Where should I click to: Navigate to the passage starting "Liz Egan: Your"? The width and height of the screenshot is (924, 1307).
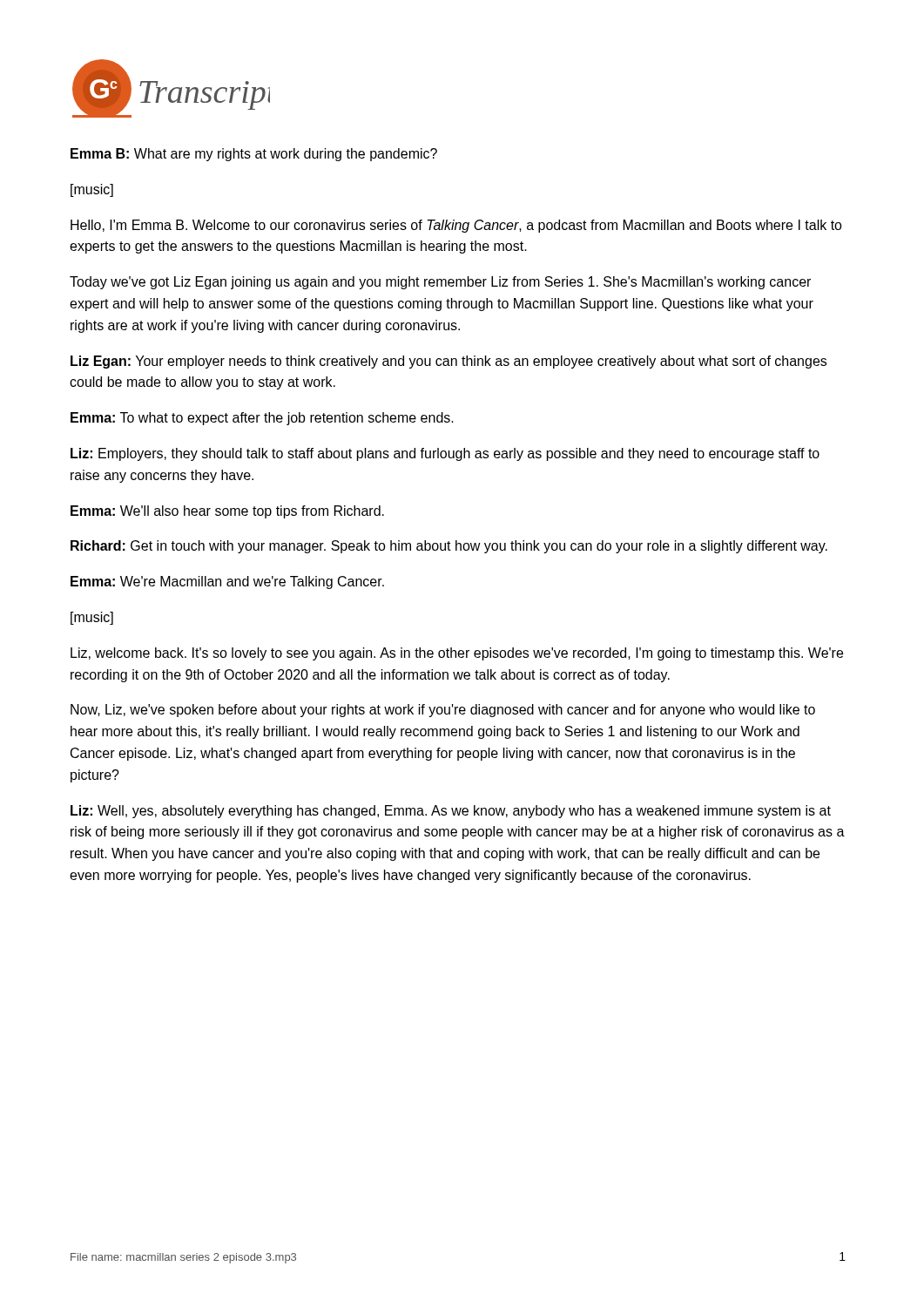coord(448,372)
